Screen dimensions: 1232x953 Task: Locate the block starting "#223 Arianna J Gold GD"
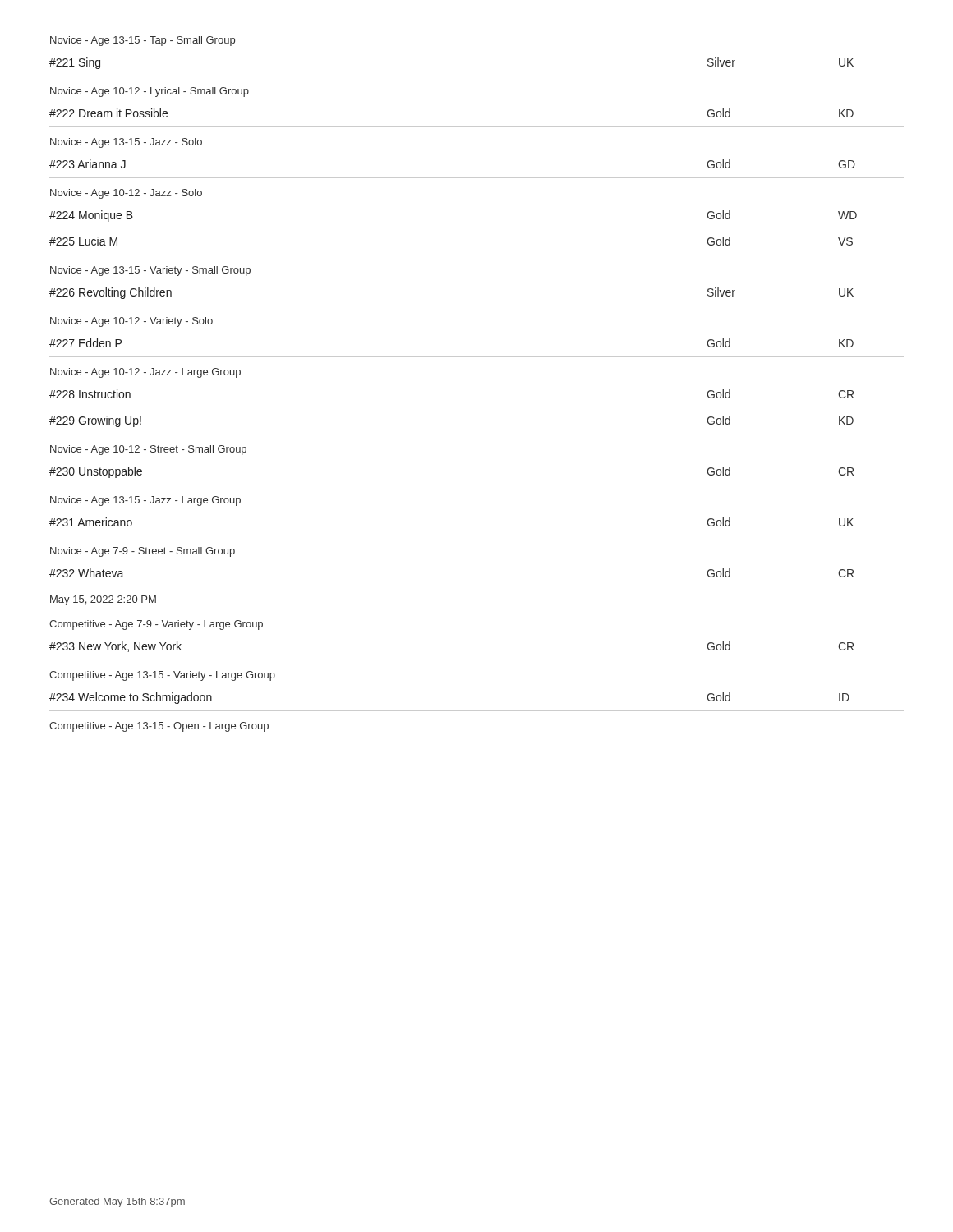click(90, 164)
